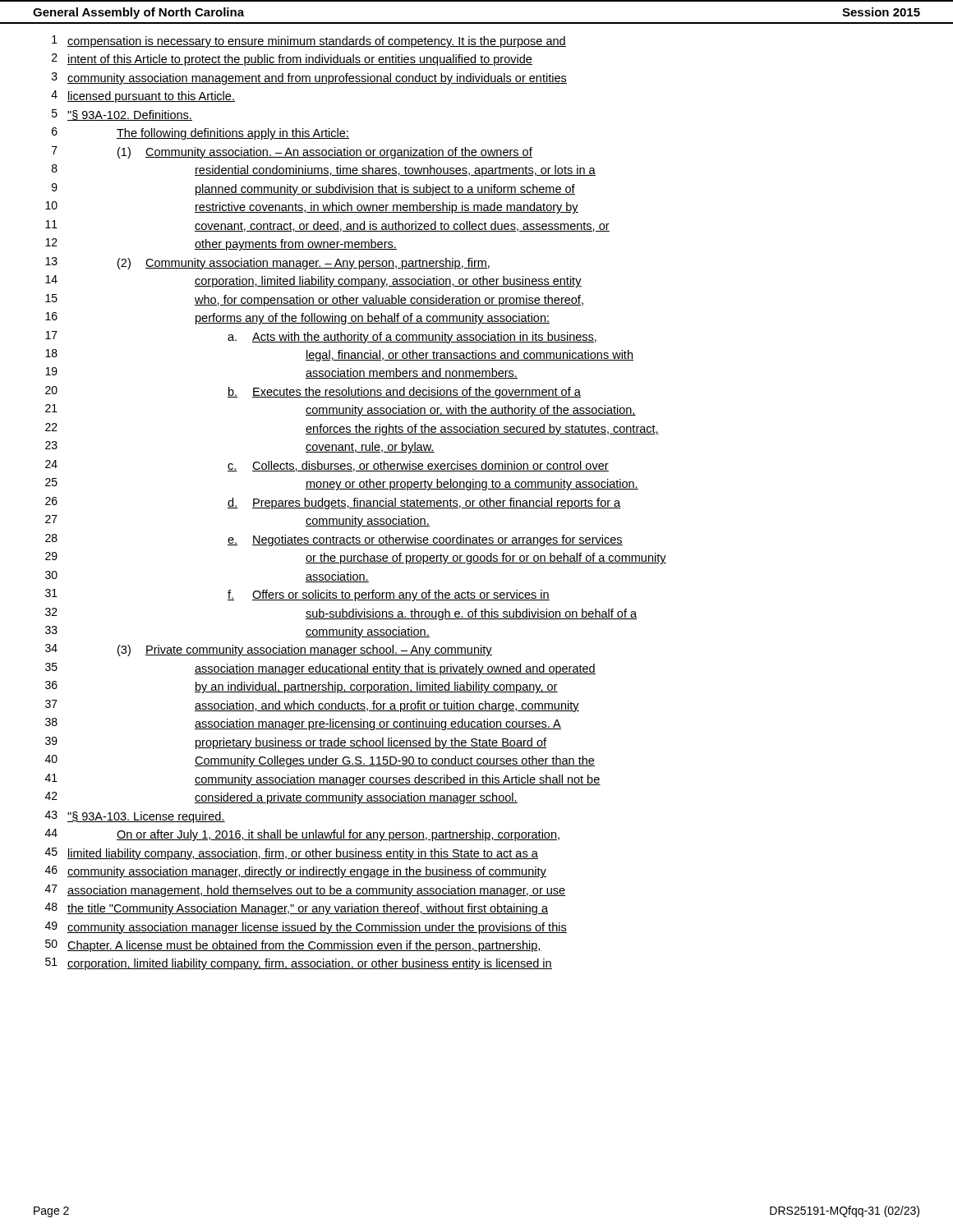Find the block on this page that starts "28 e.Negotiates contracts"
The image size is (953, 1232).
[476, 558]
